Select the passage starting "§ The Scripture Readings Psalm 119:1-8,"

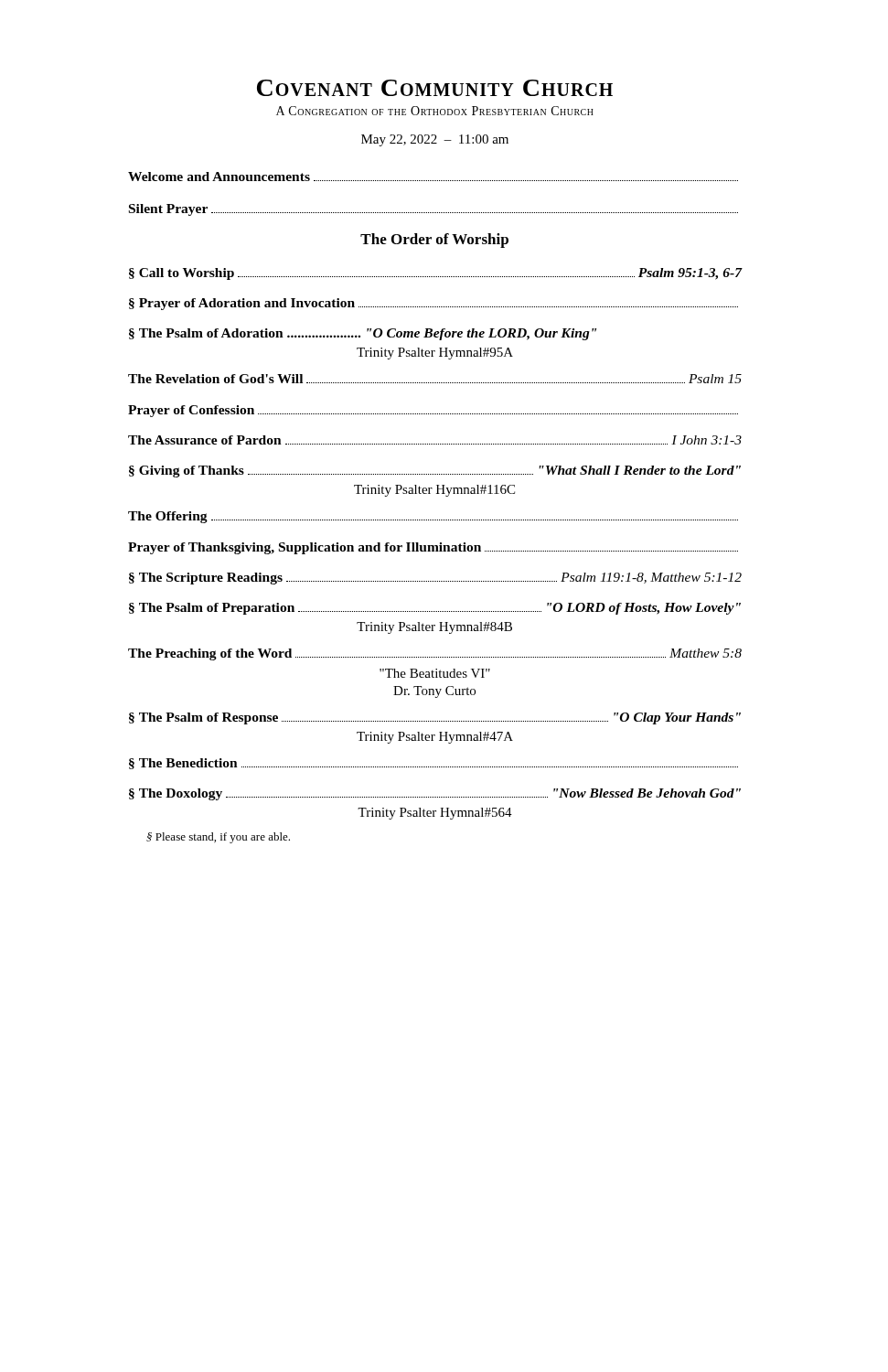point(435,577)
